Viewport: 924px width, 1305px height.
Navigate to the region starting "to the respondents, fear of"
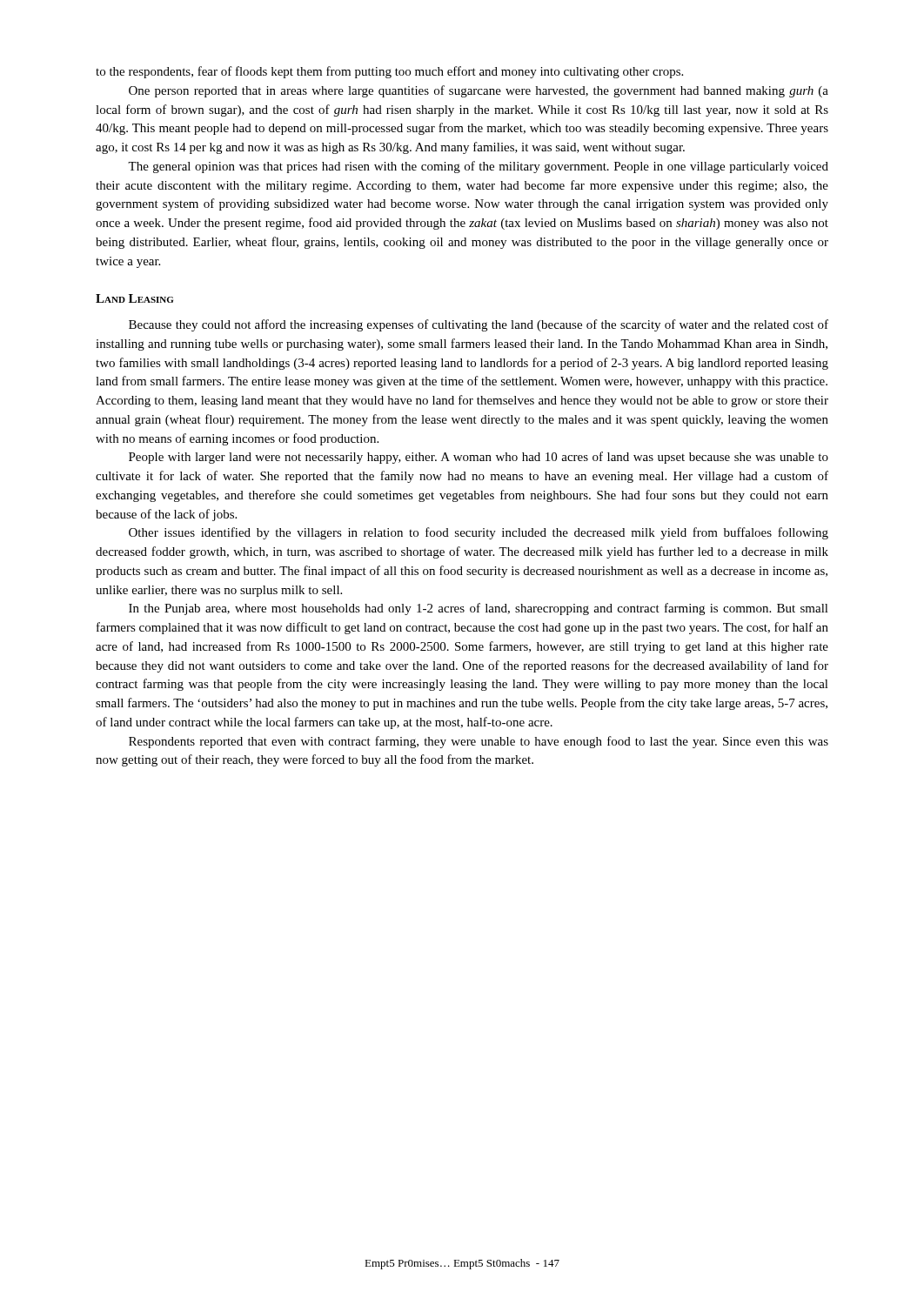pyautogui.click(x=462, y=167)
